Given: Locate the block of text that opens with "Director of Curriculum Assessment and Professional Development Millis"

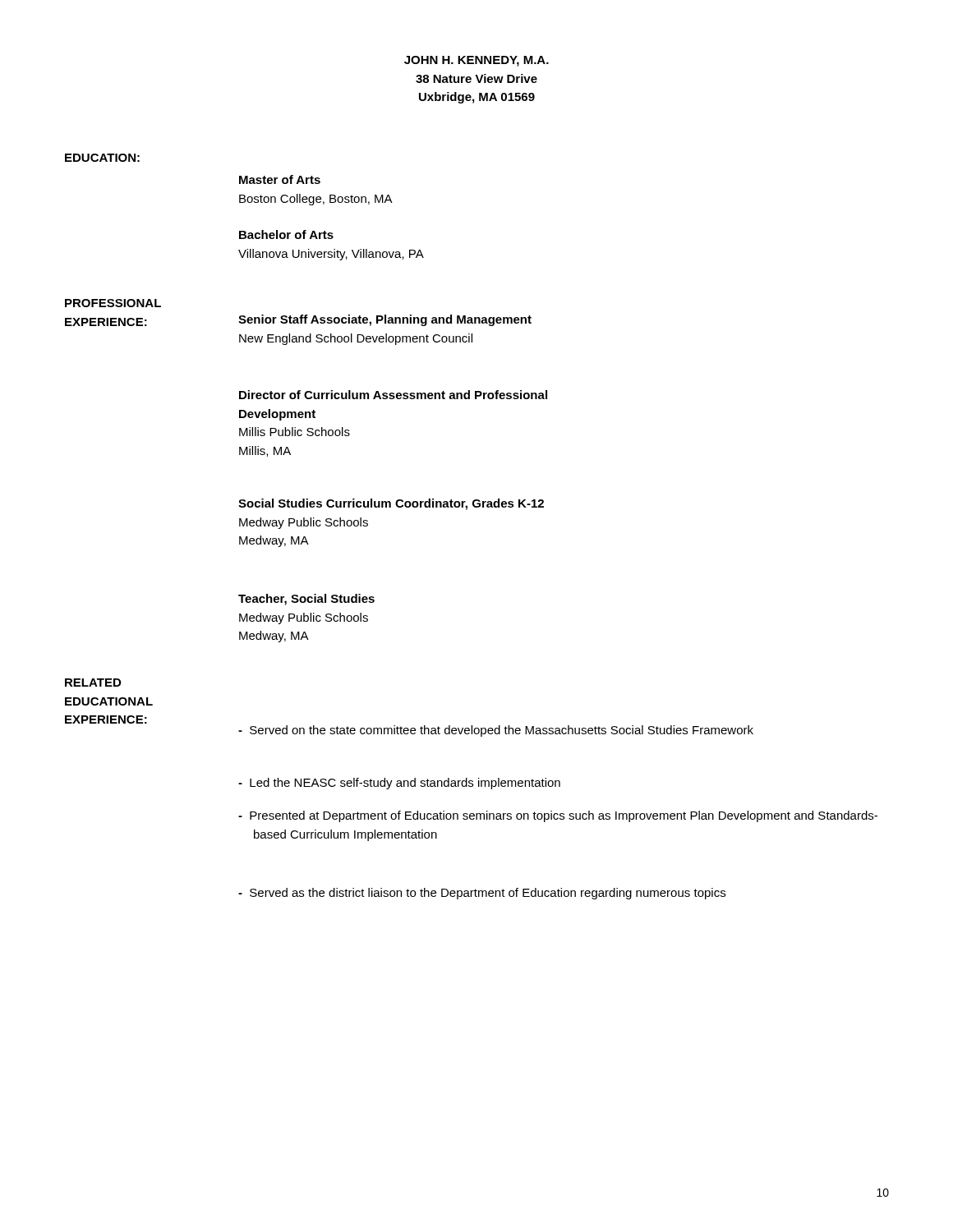Looking at the screenshot, I should [393, 395].
